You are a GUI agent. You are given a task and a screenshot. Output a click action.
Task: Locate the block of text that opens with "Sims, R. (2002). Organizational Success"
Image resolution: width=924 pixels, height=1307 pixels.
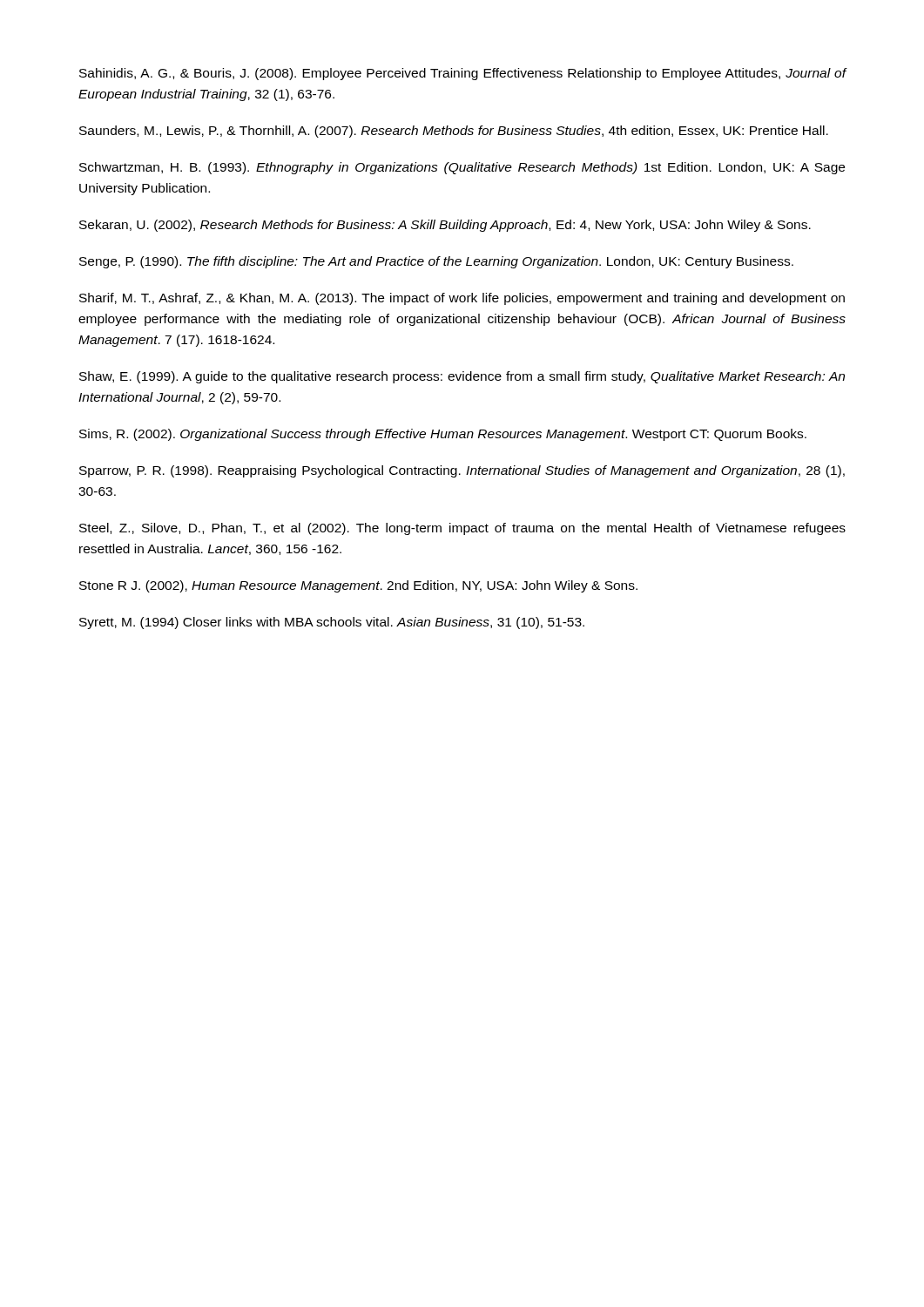tap(443, 434)
